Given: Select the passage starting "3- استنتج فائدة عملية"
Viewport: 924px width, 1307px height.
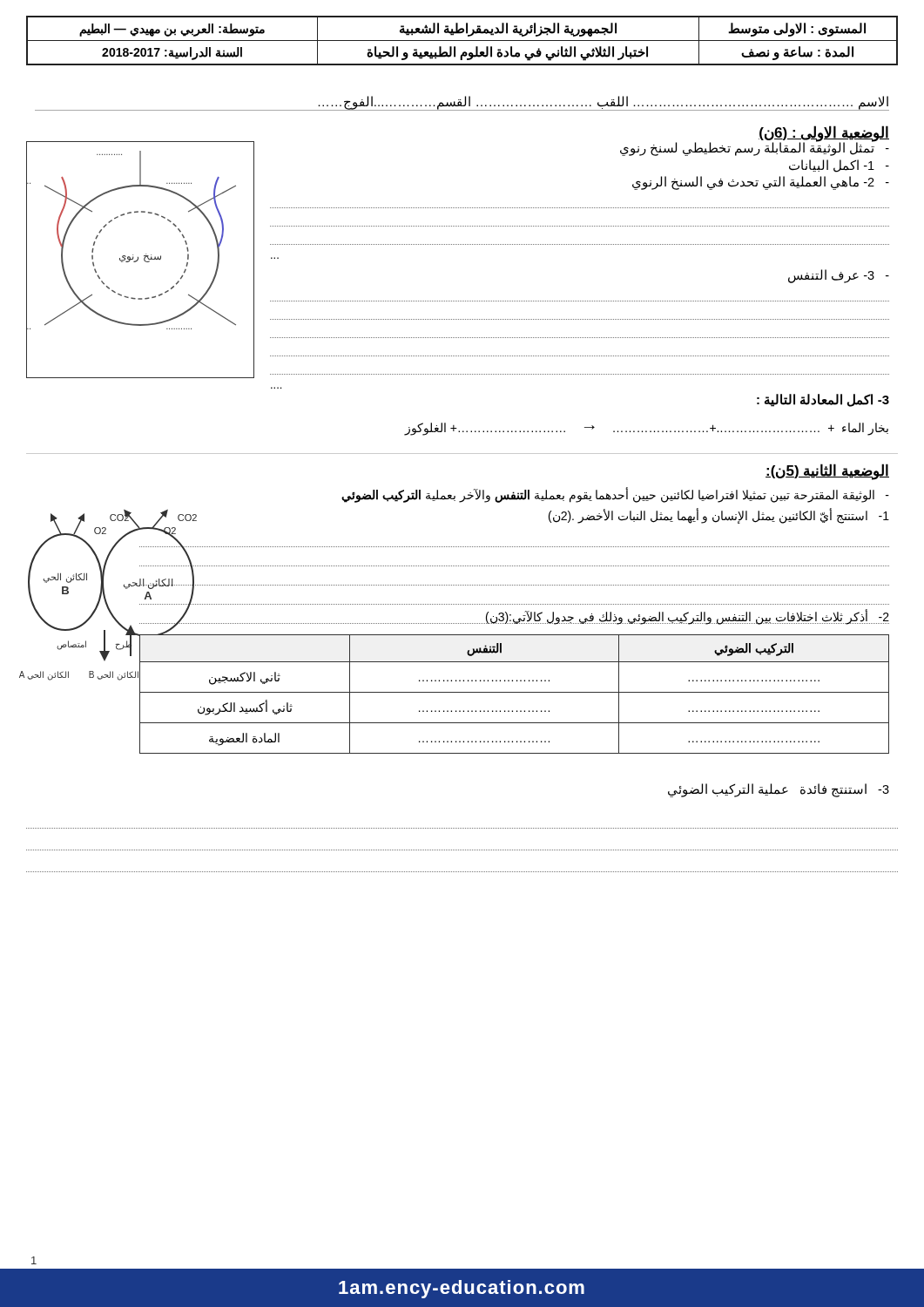Looking at the screenshot, I should coord(778,789).
